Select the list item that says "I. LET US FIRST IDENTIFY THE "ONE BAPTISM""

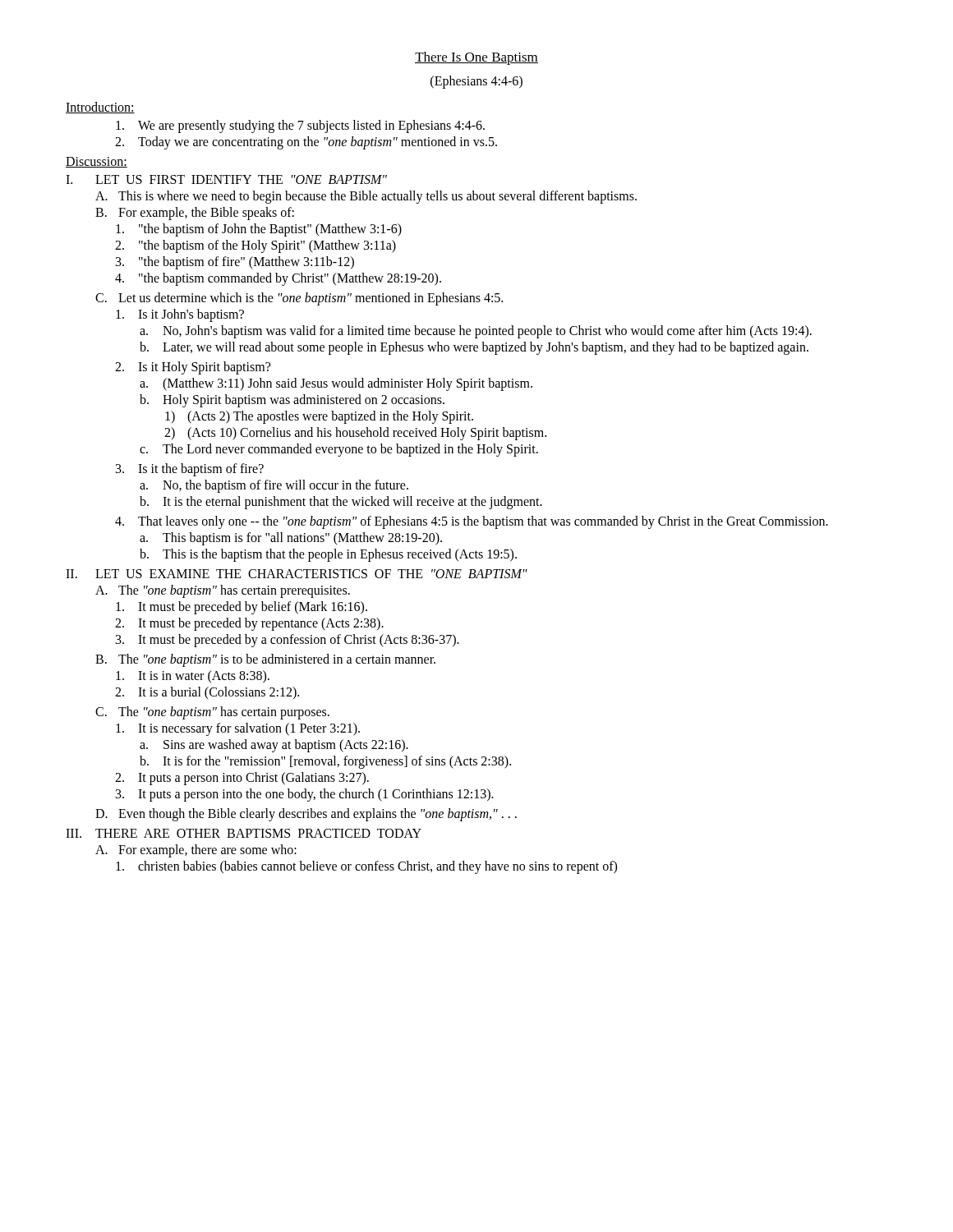[x=476, y=180]
